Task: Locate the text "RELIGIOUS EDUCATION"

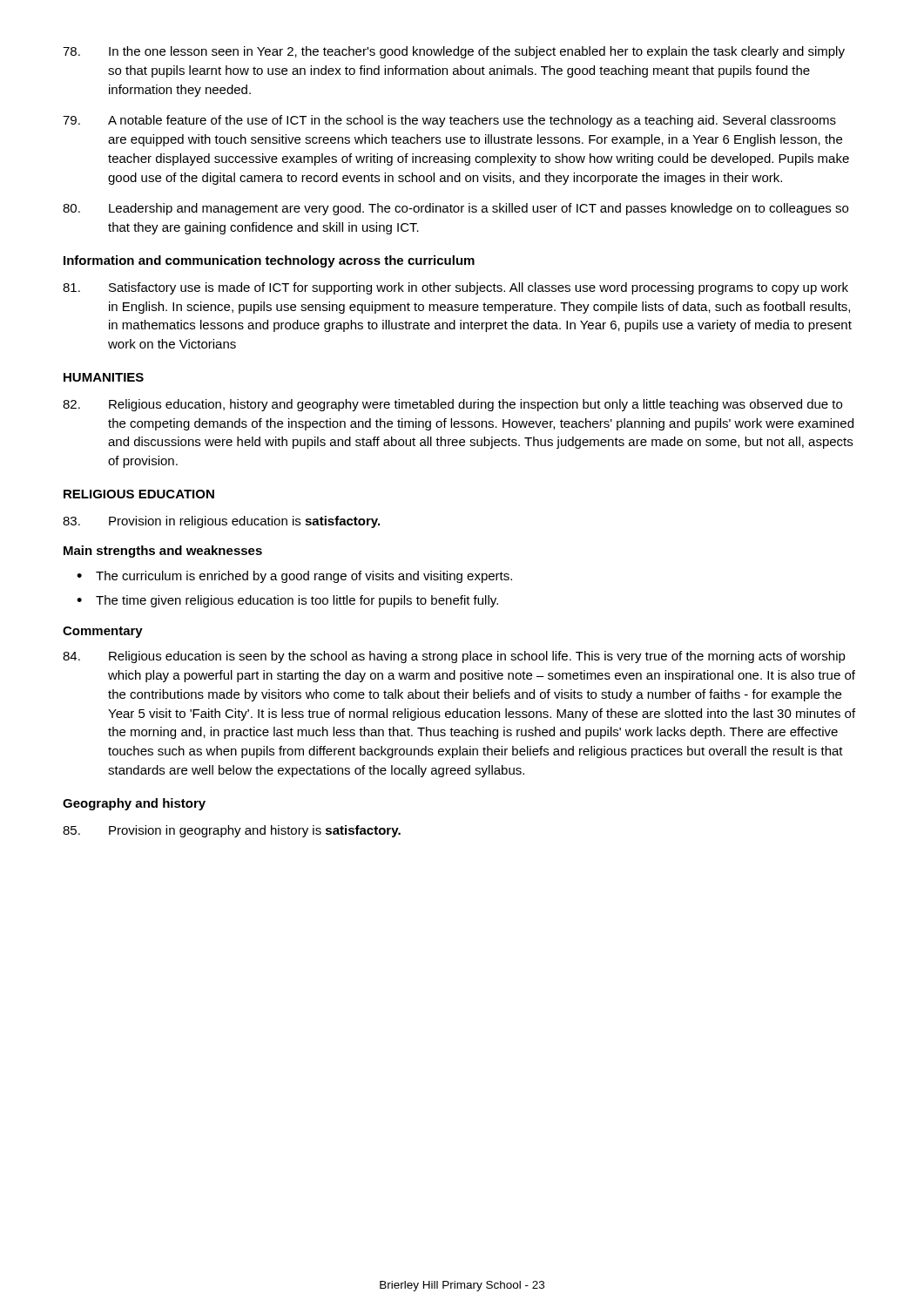Action: [139, 493]
